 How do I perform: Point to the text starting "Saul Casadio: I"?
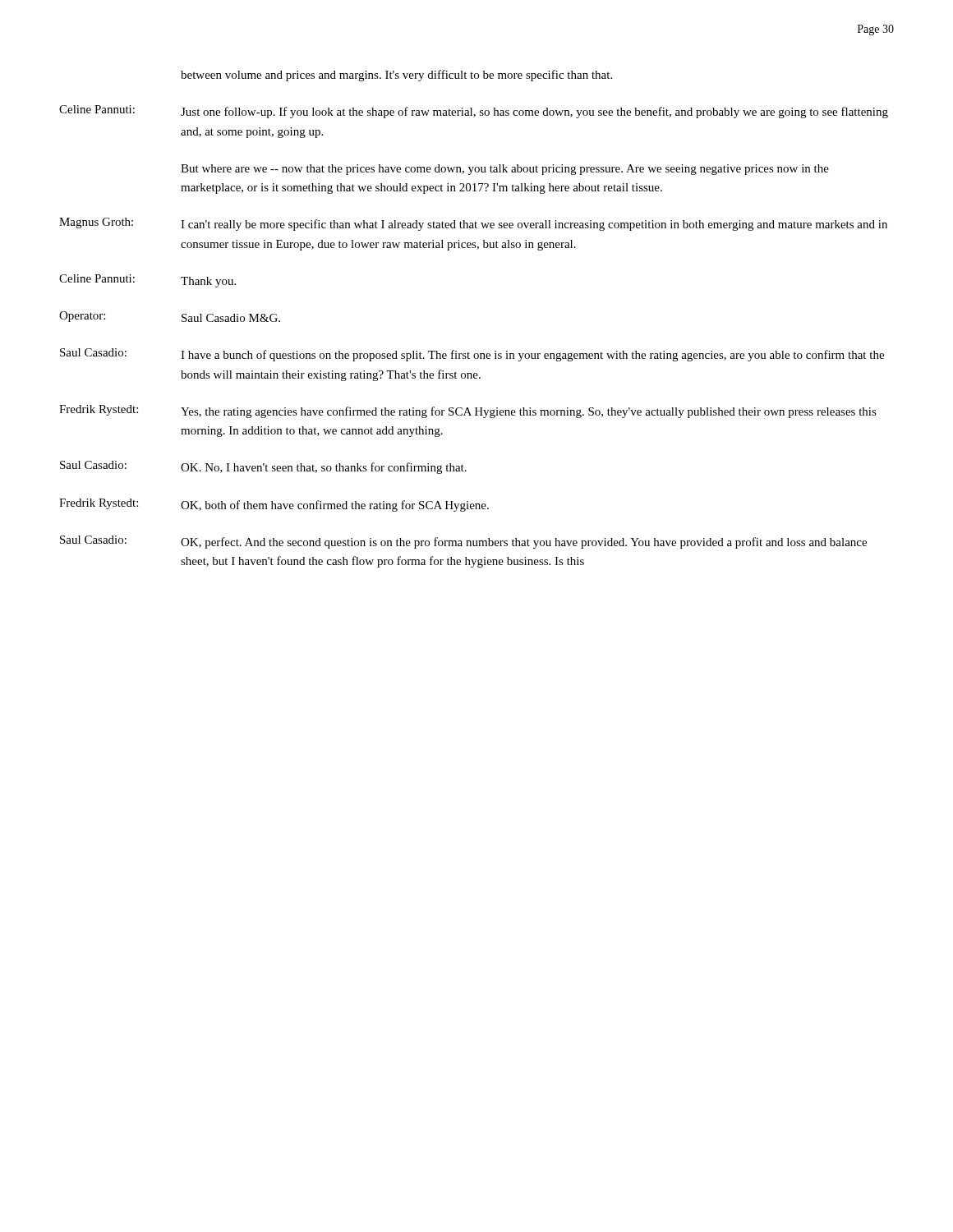click(x=476, y=365)
